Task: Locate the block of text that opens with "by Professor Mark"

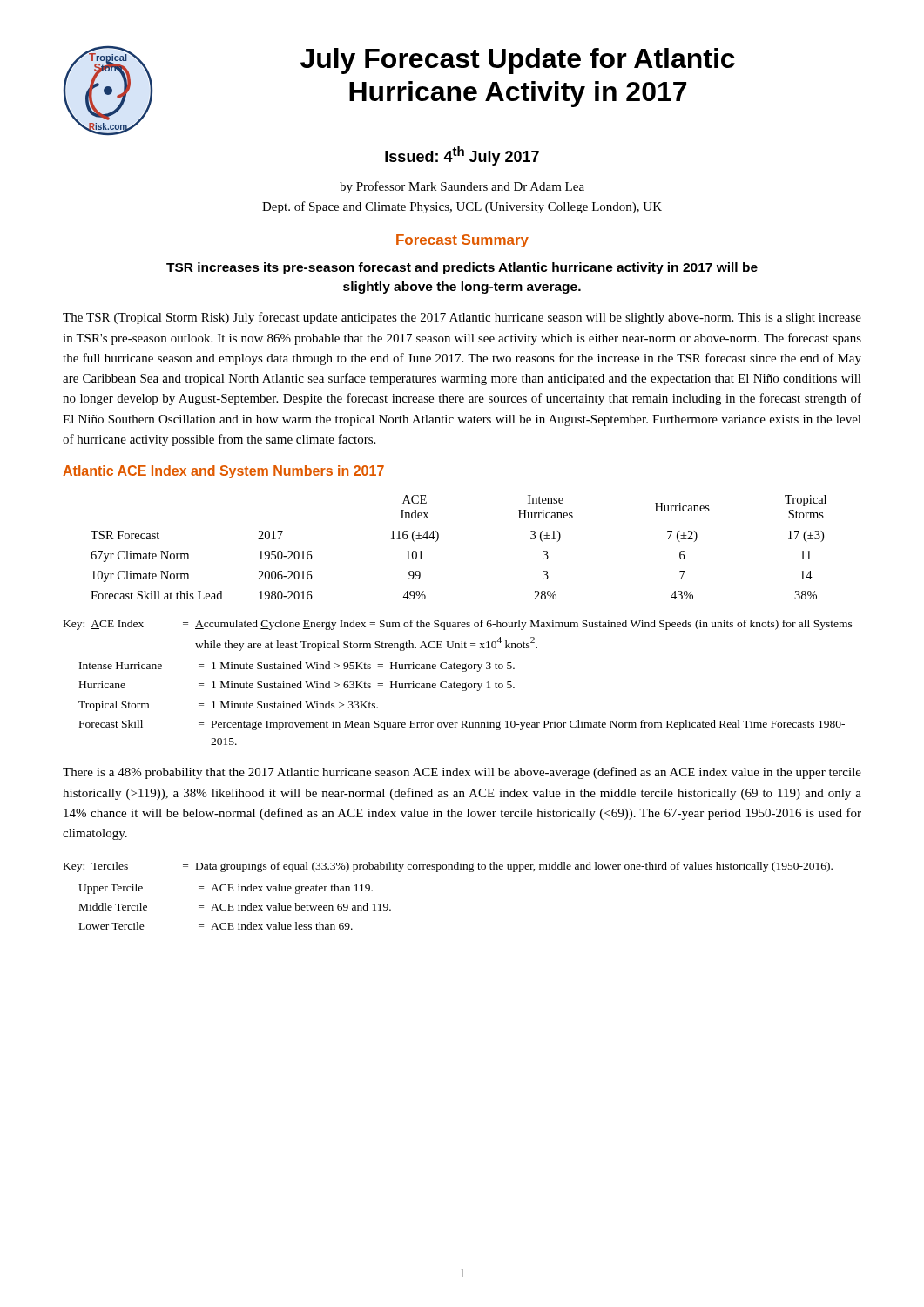Action: pyautogui.click(x=462, y=196)
